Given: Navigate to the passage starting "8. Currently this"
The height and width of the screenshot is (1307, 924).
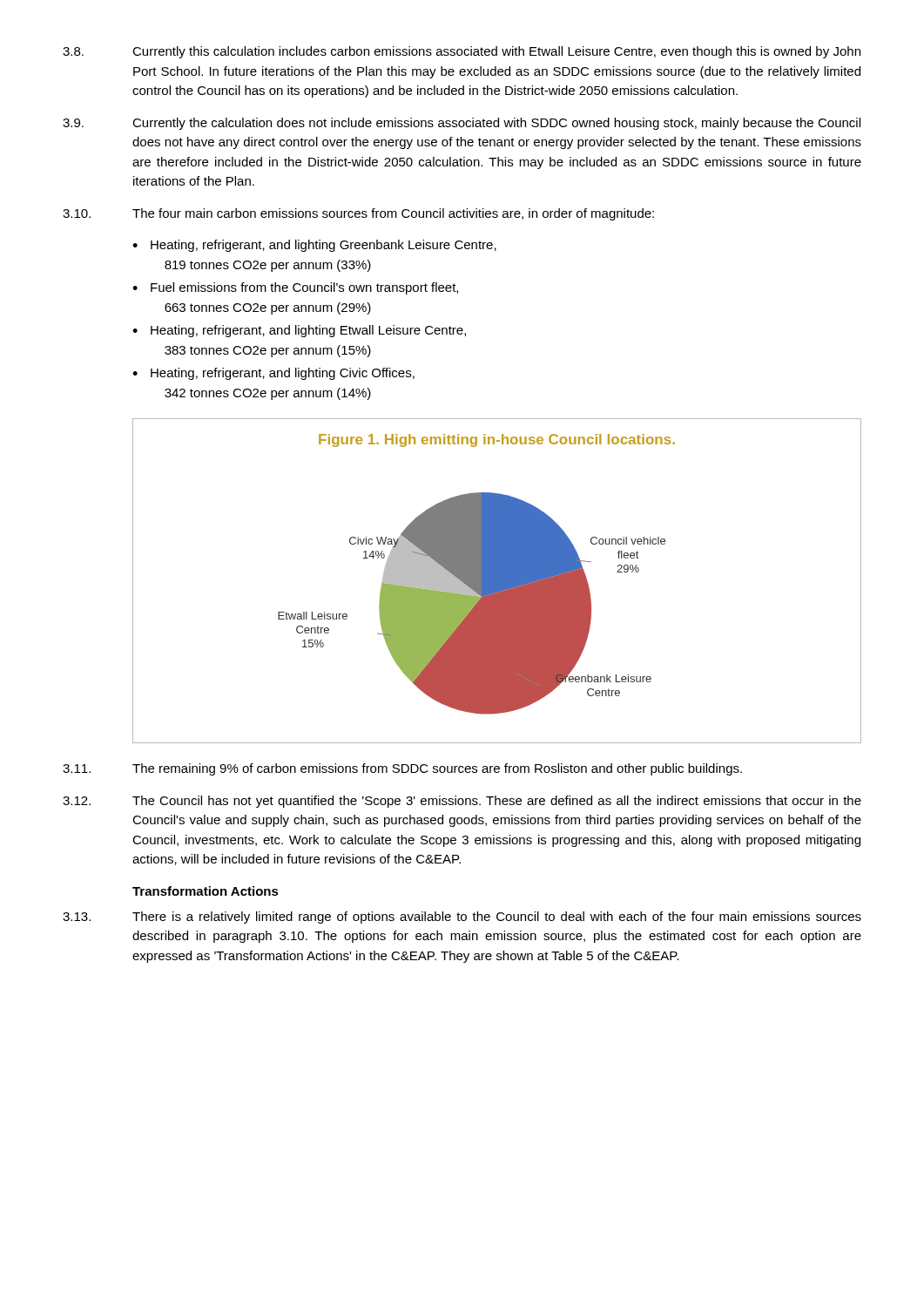Looking at the screenshot, I should coord(462,71).
